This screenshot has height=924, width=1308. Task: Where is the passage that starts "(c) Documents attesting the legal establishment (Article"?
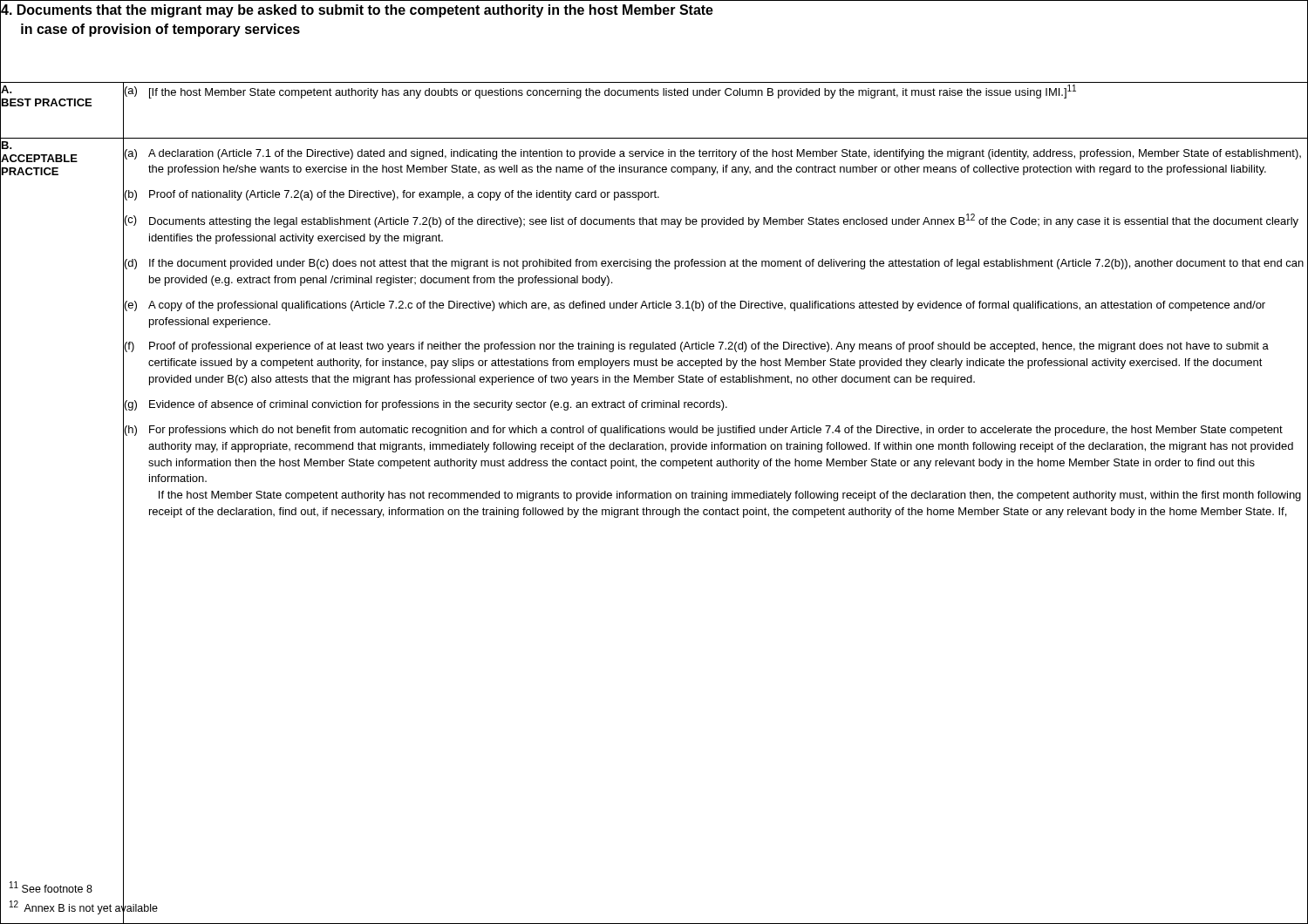[x=715, y=229]
